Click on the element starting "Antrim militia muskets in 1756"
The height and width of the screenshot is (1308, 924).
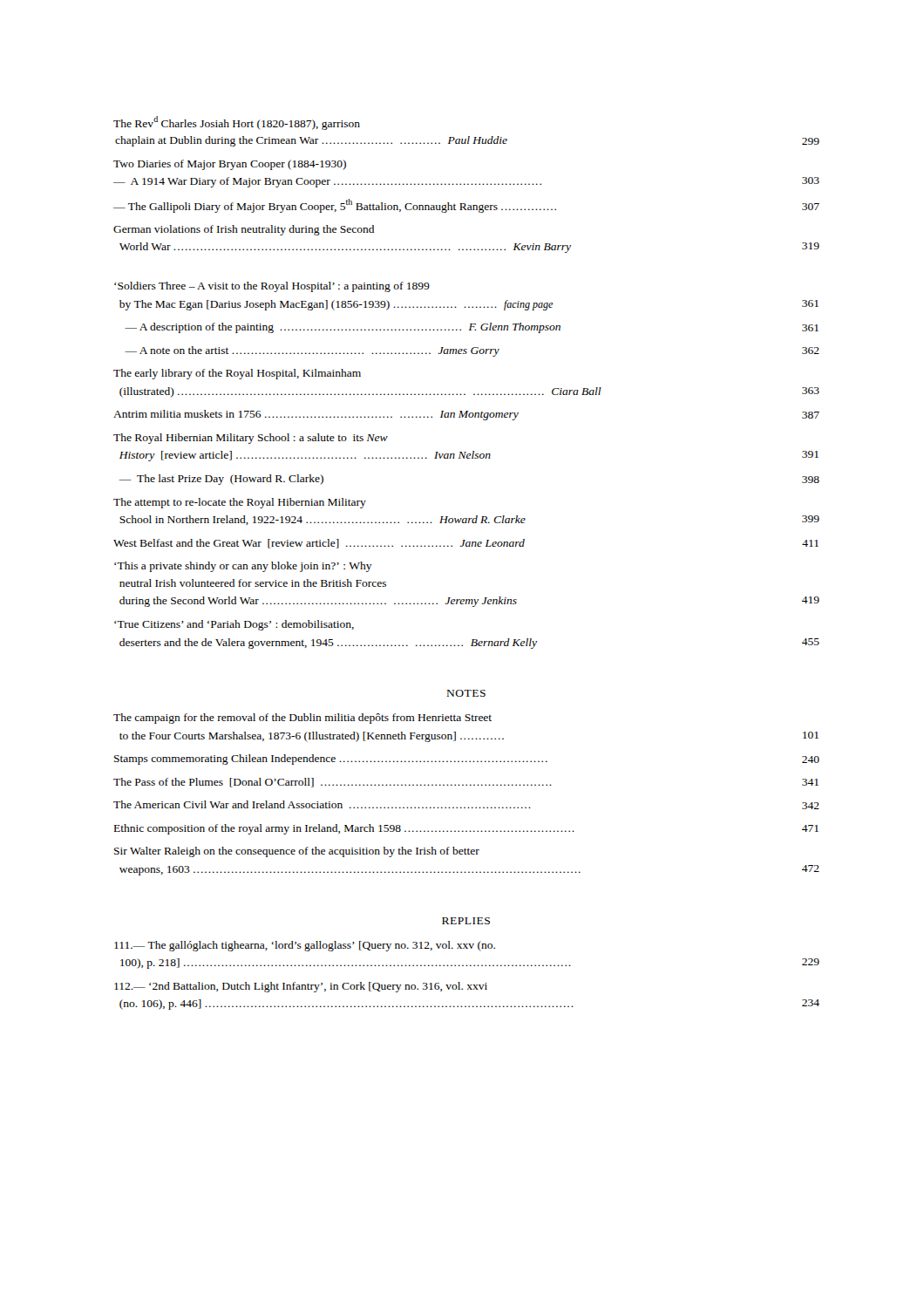click(x=466, y=414)
